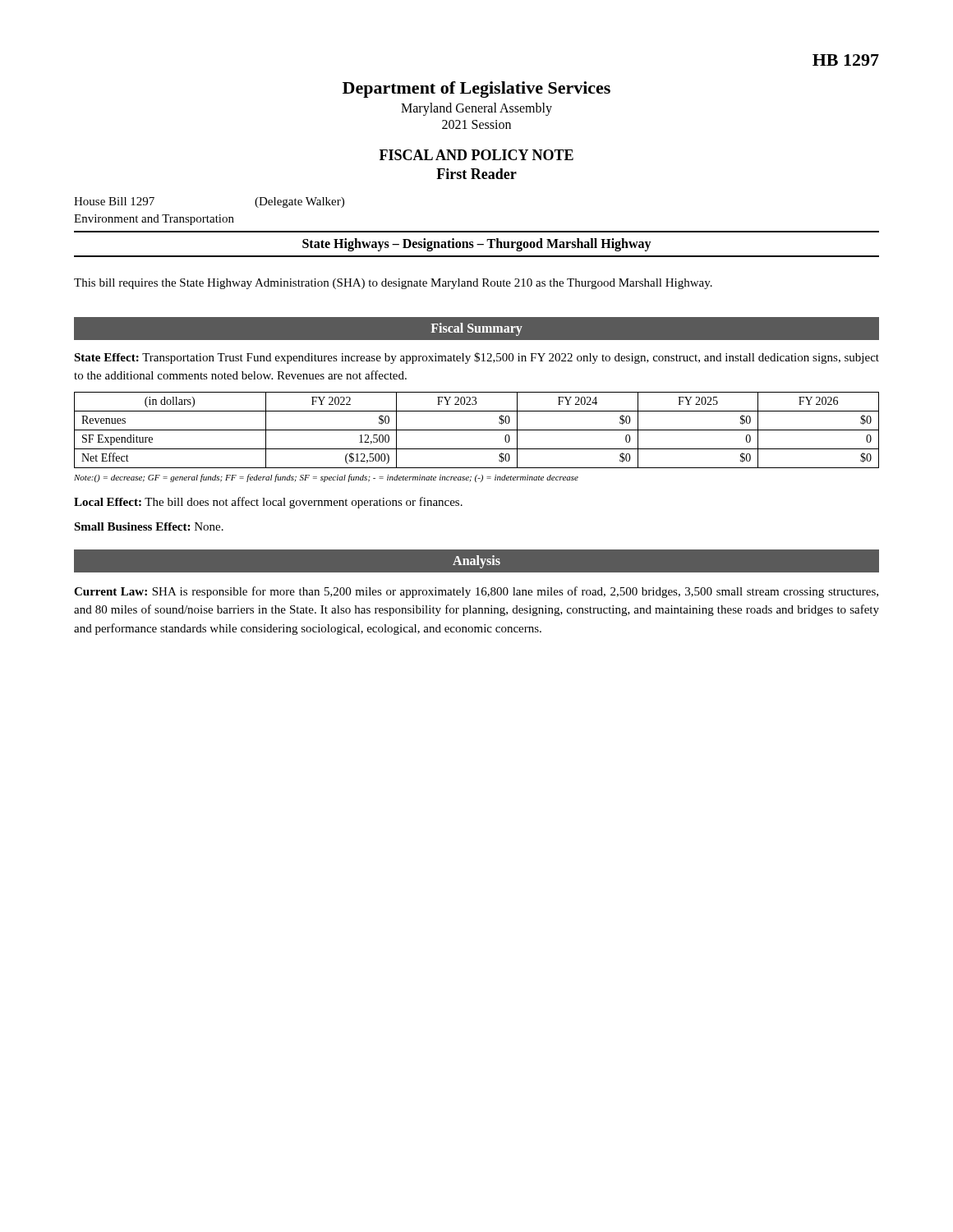Click on the footnote containing "Note:() = decrease; GF"
The image size is (953, 1232).
326,477
